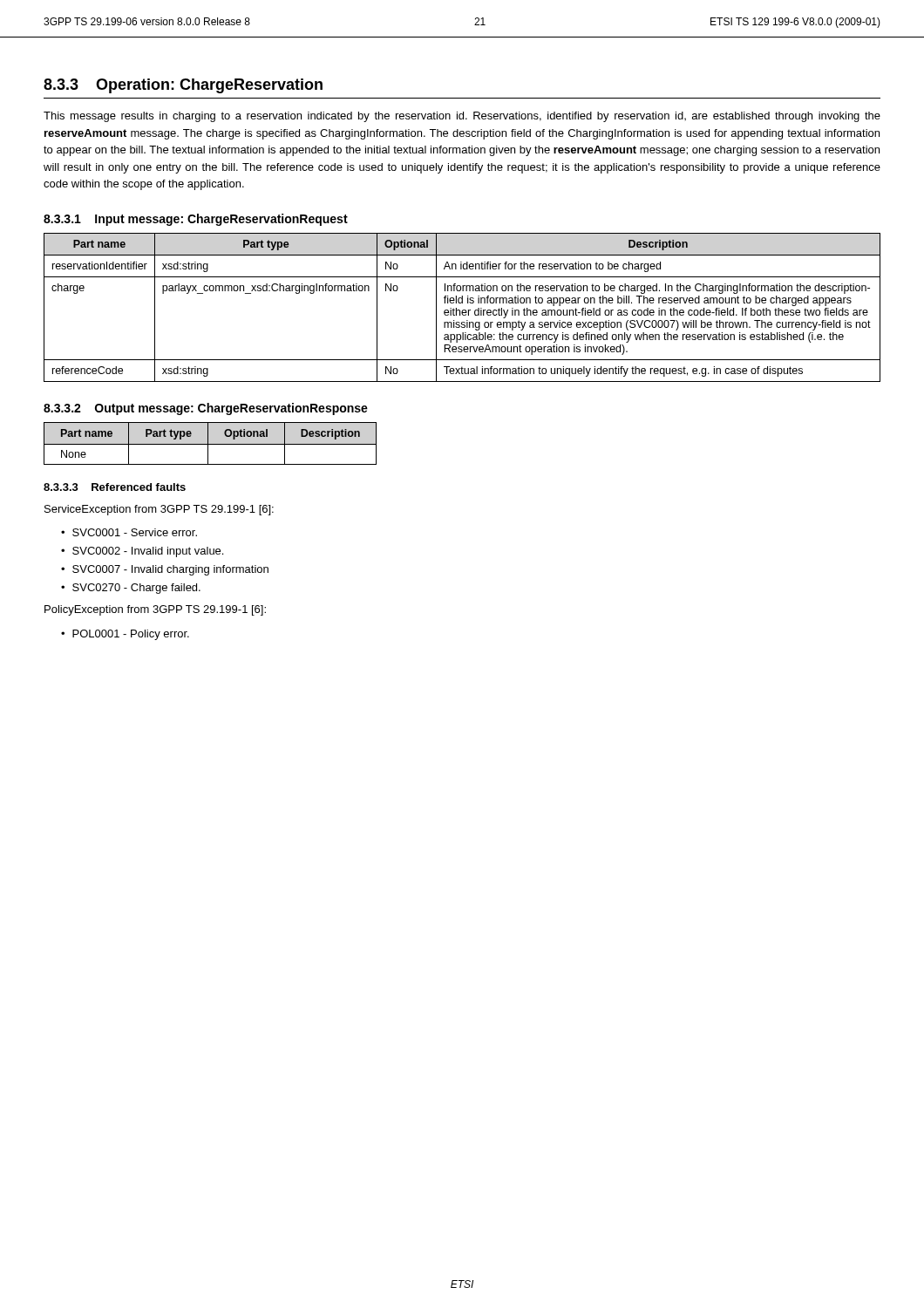Point to the block starting "8.3.3 Operation: ChargeReservation"

(462, 87)
